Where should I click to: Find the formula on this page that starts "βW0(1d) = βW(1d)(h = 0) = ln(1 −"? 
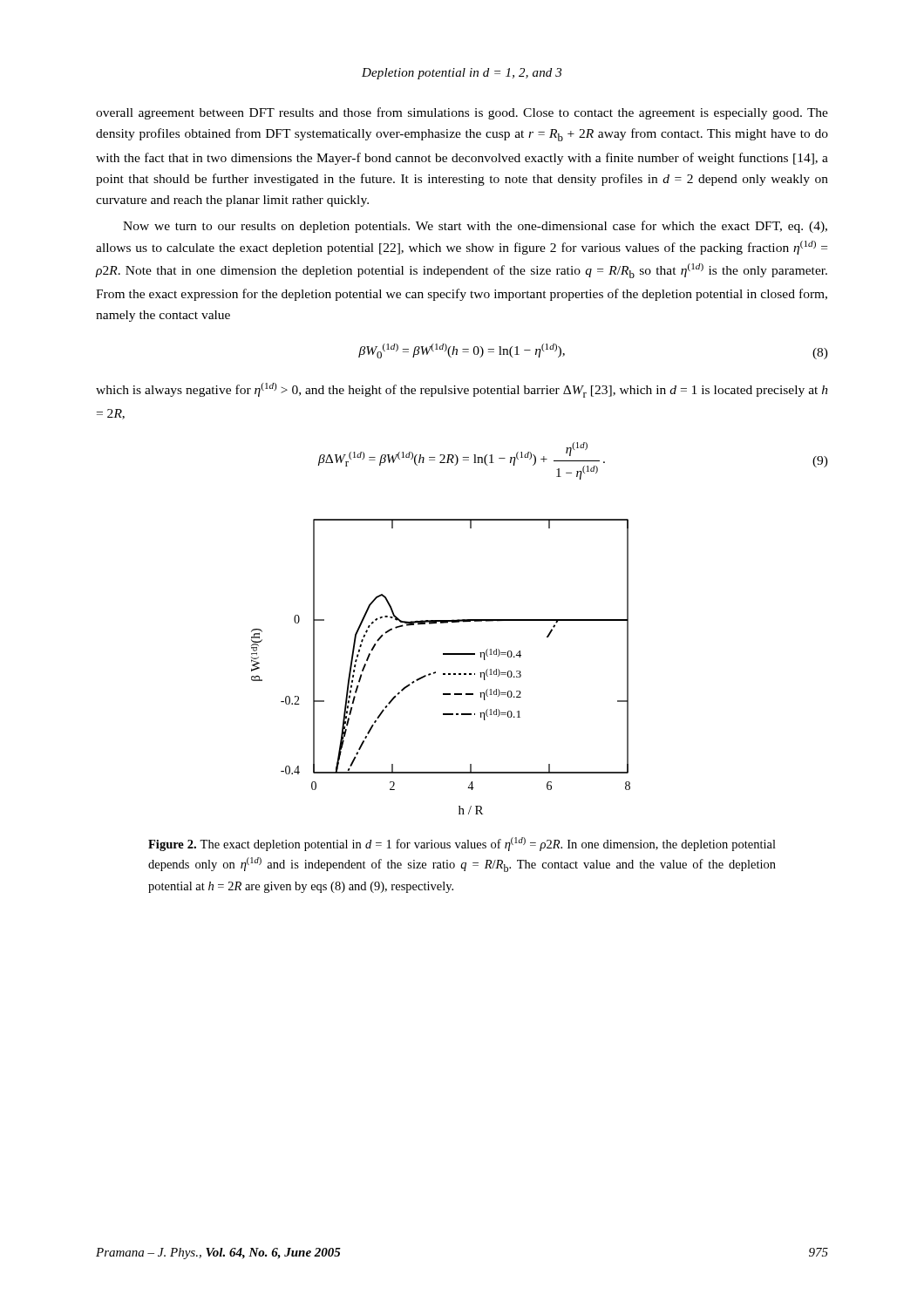[453, 351]
